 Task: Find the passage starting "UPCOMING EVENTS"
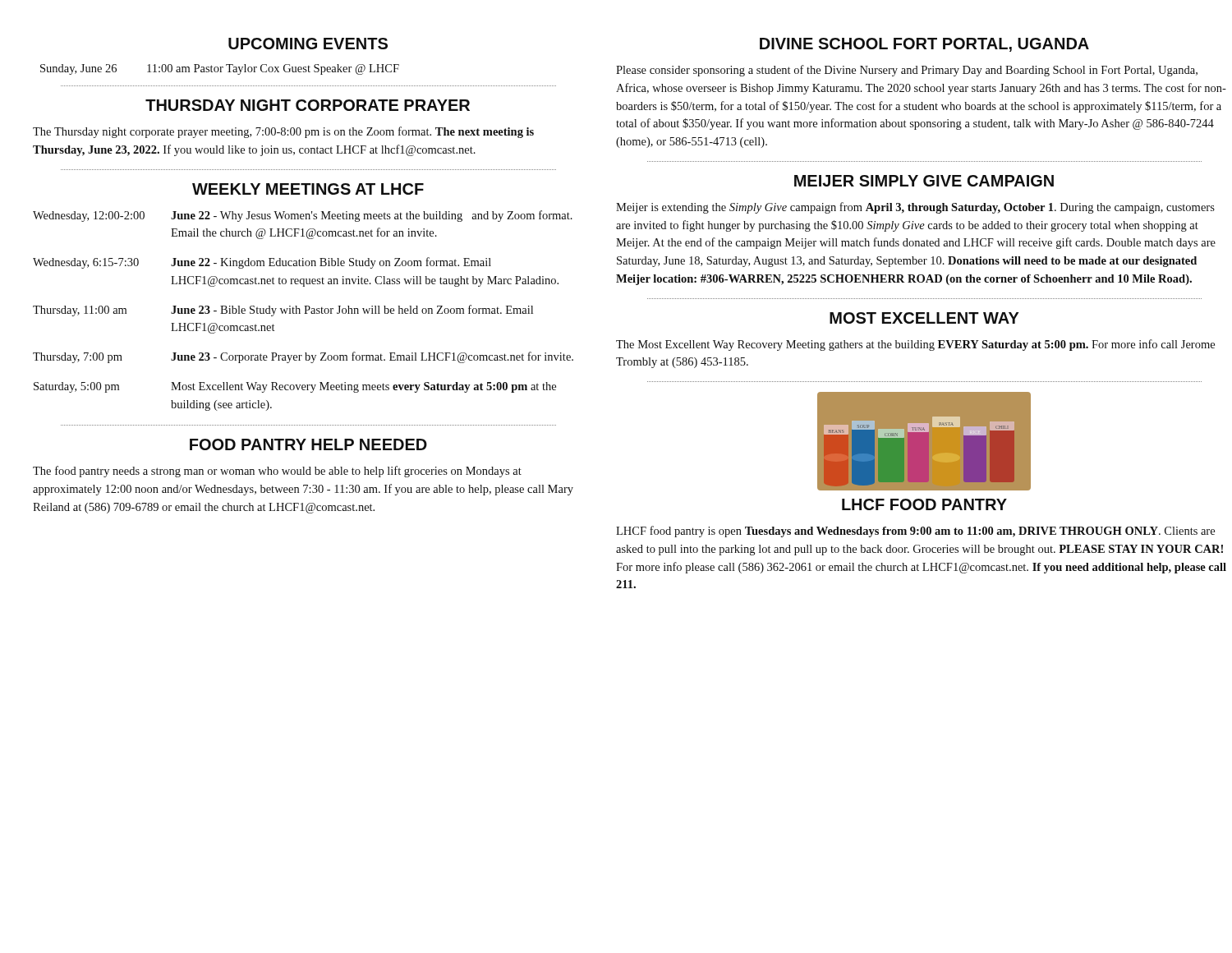(308, 44)
